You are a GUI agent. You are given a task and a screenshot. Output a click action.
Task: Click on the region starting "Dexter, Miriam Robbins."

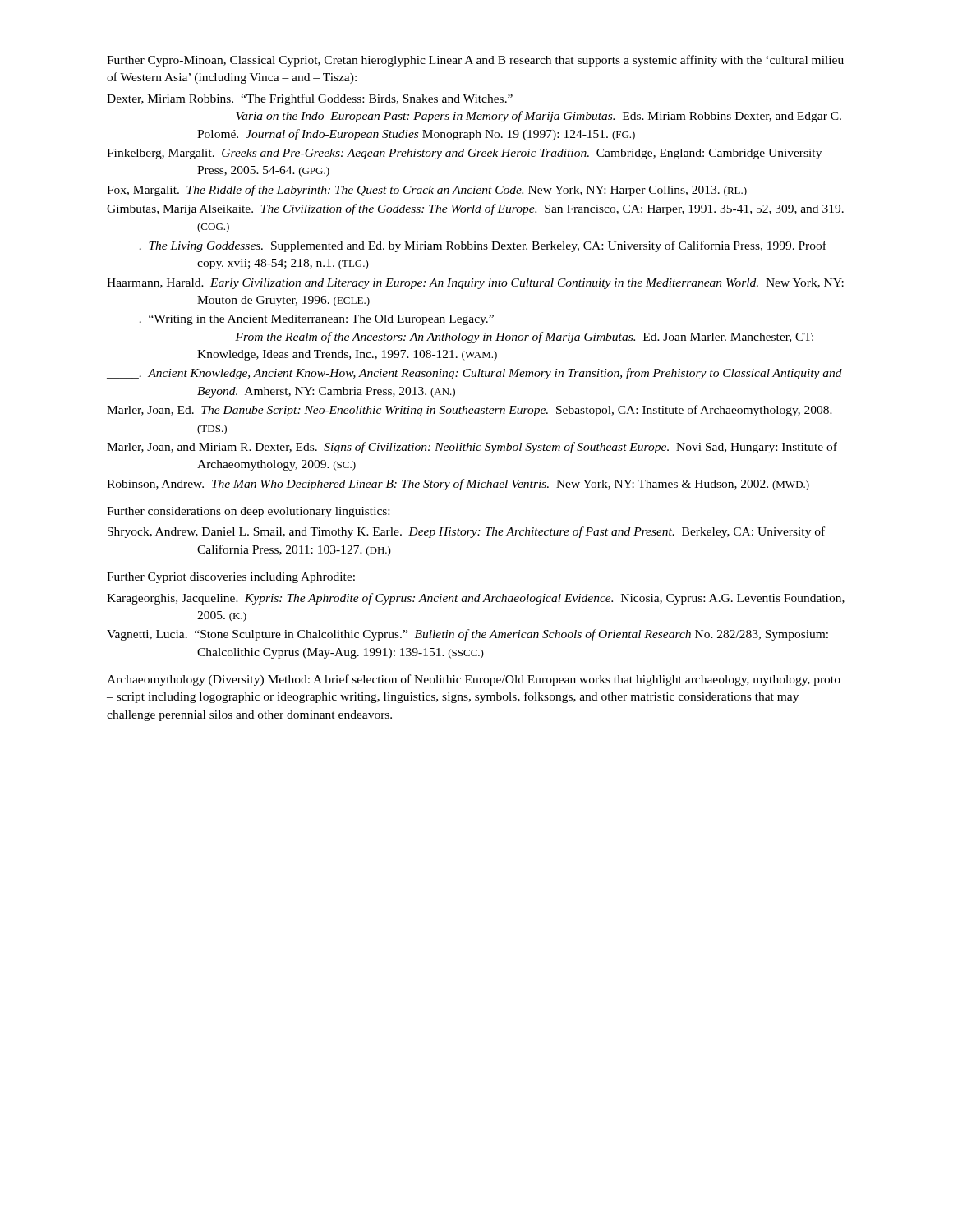click(x=474, y=116)
